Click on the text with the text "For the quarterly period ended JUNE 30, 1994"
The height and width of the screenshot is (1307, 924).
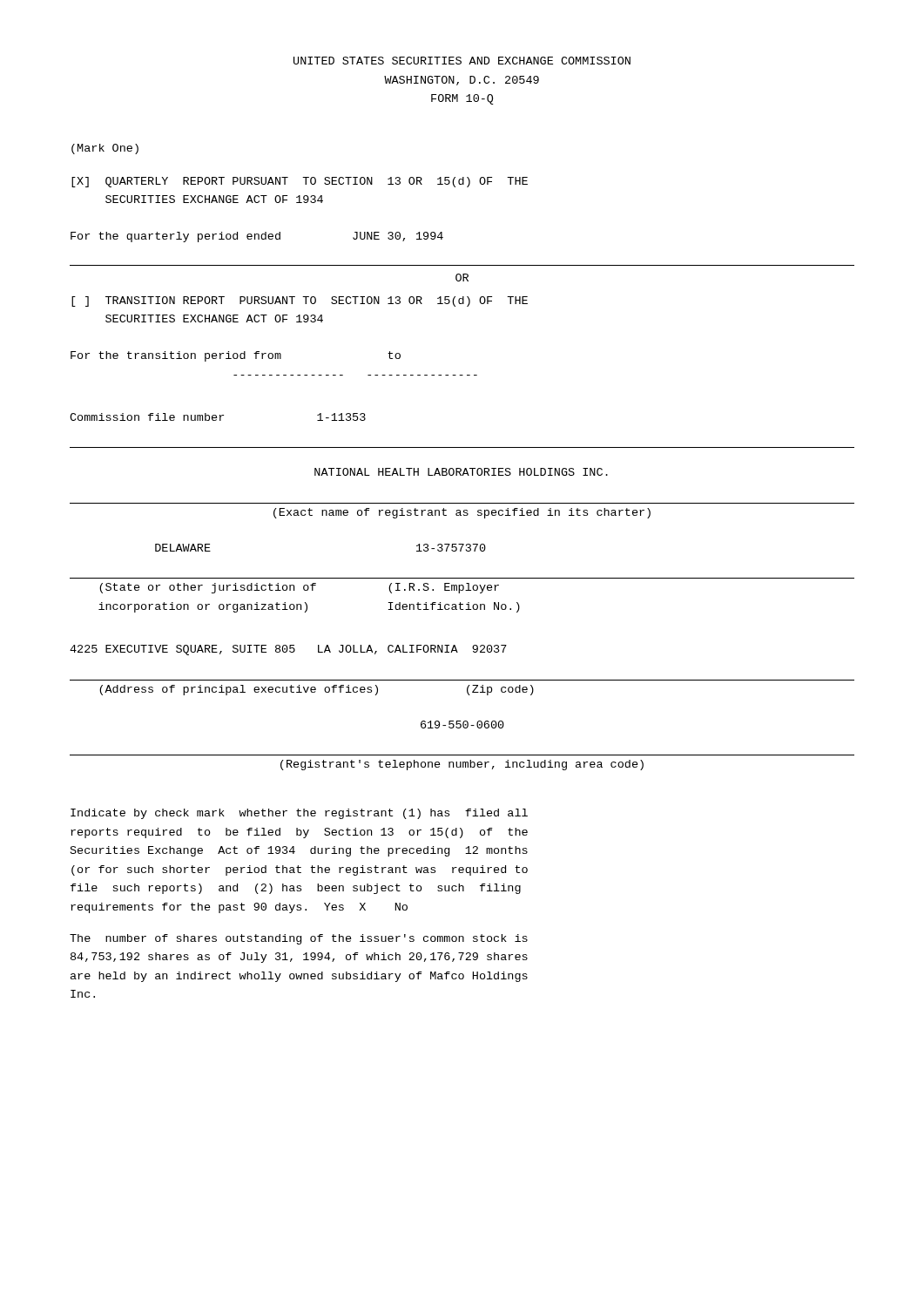pos(257,237)
